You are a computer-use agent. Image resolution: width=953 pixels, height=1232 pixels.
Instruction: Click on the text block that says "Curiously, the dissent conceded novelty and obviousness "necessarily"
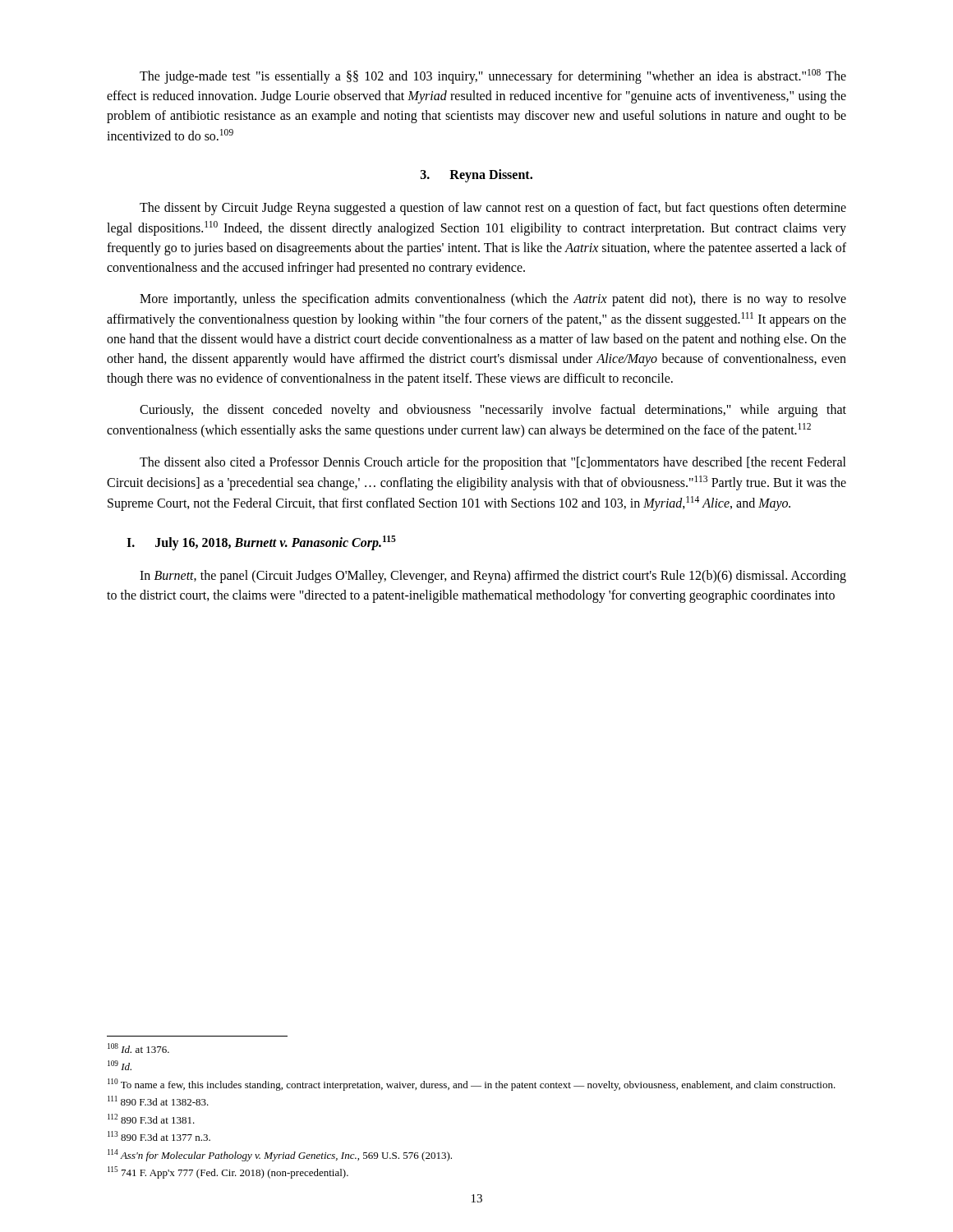tap(476, 421)
